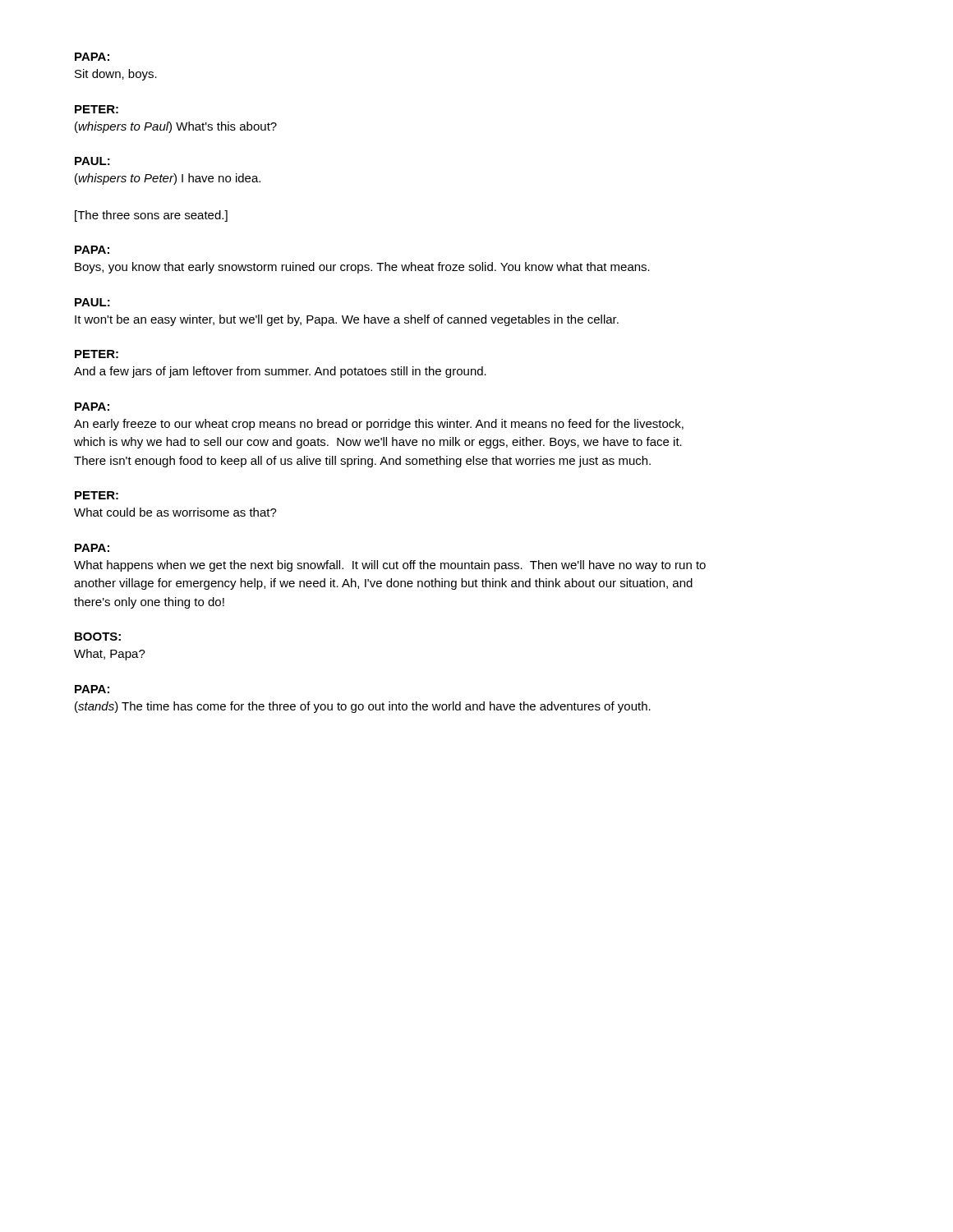
Task: Point to the element starting "PETER: And a few jars of"
Action: click(394, 364)
